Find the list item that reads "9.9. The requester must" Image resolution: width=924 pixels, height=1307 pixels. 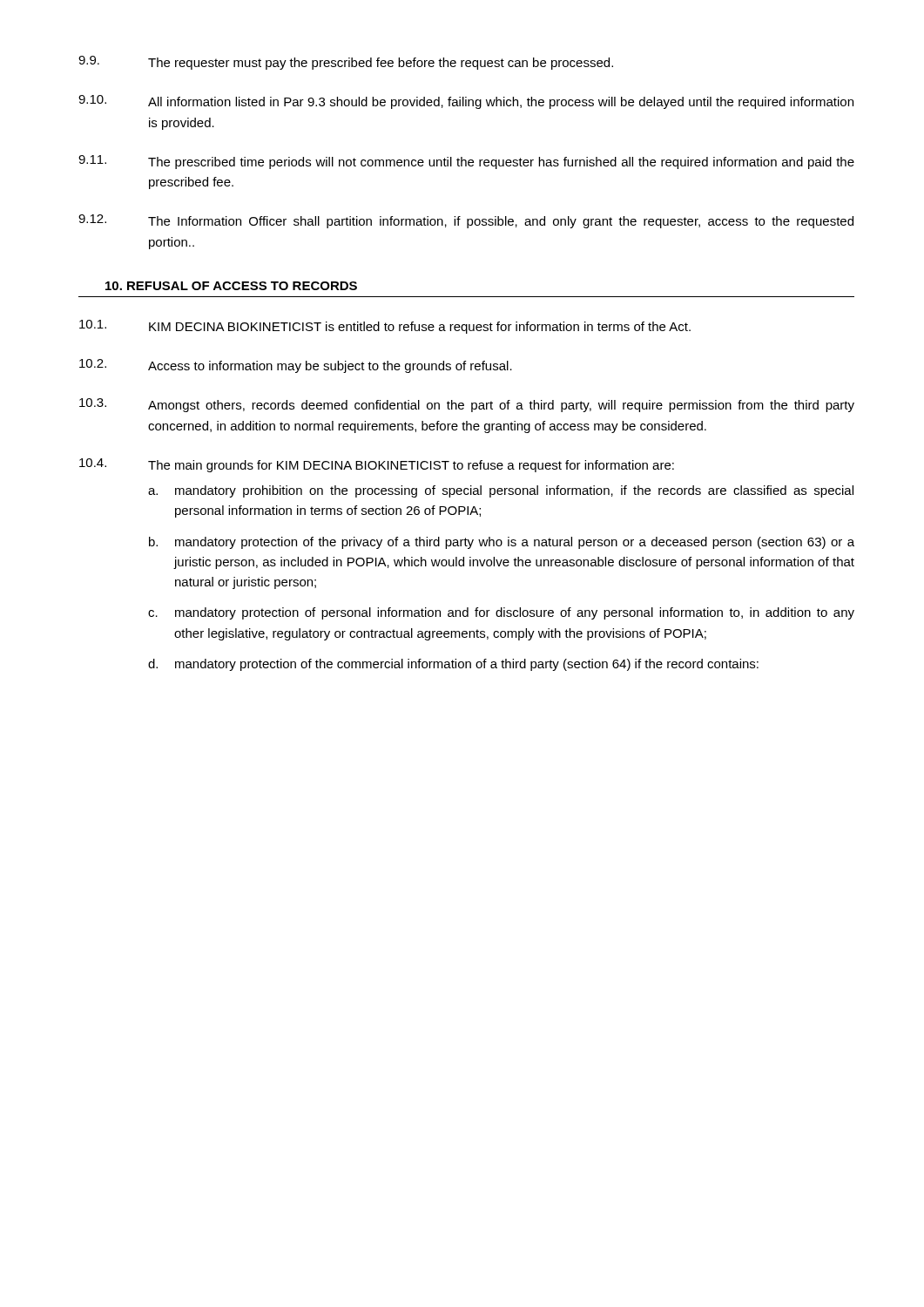(466, 62)
